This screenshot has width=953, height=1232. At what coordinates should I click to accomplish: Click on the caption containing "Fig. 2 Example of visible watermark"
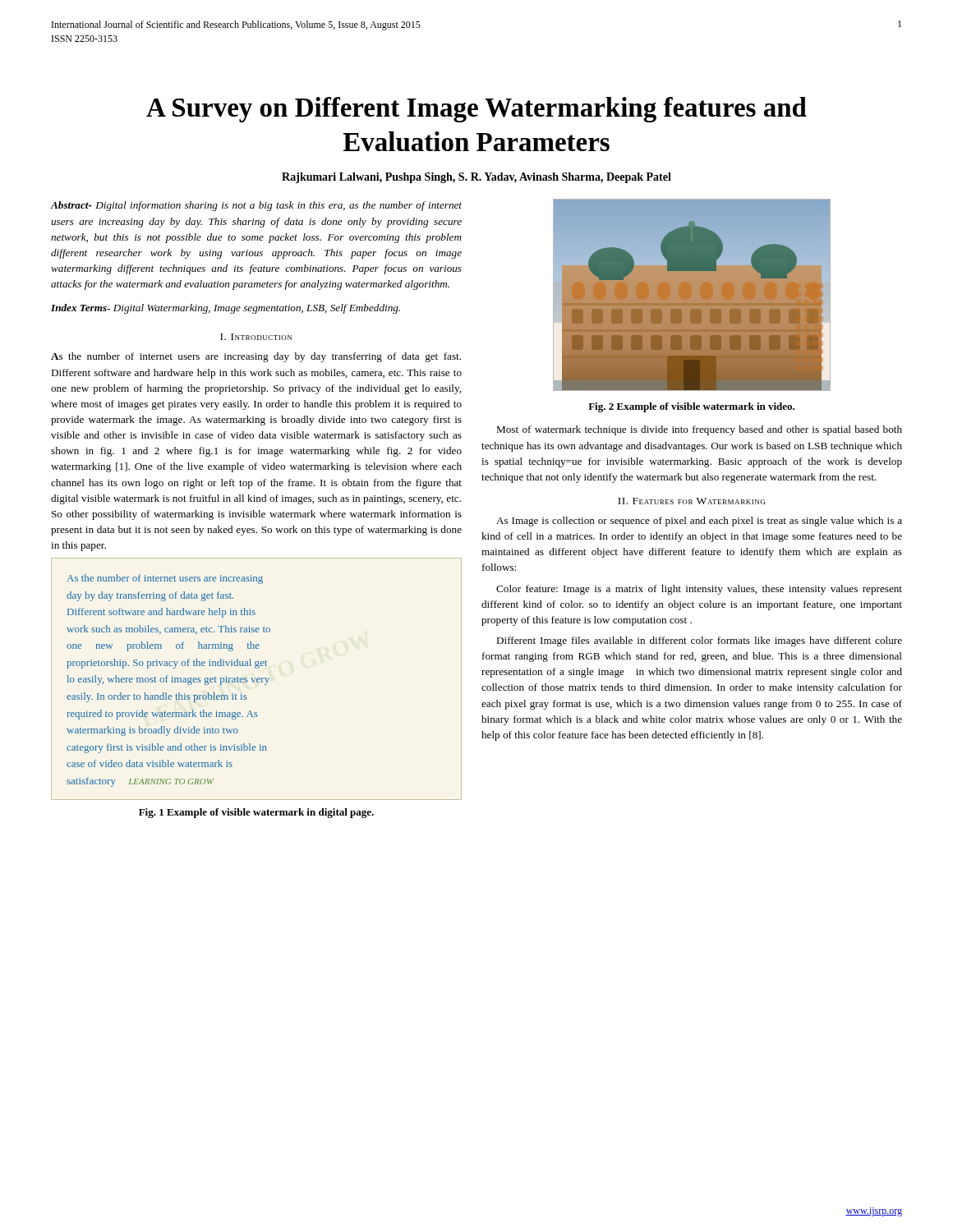[692, 407]
